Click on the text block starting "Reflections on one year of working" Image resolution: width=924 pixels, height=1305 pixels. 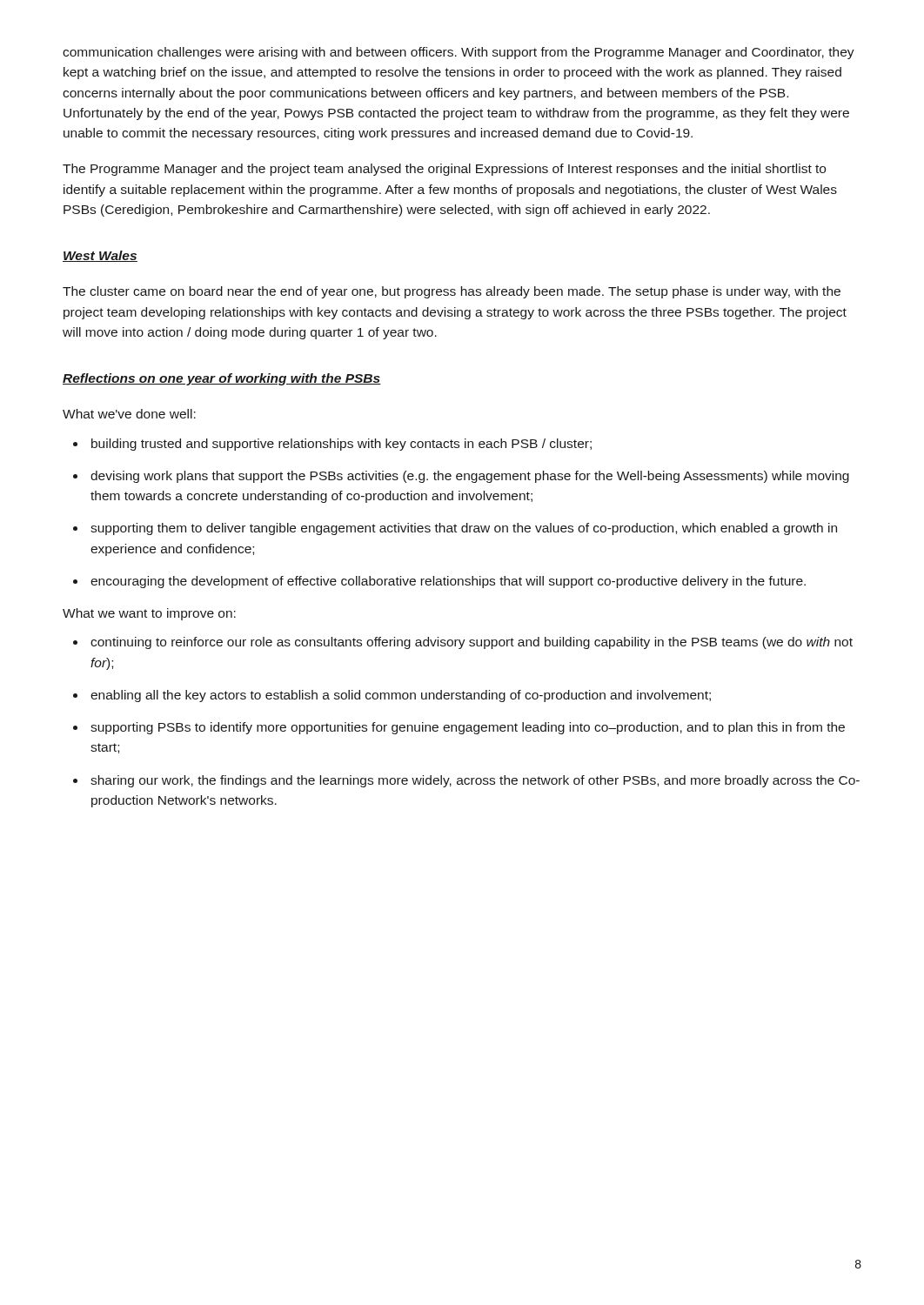(221, 378)
